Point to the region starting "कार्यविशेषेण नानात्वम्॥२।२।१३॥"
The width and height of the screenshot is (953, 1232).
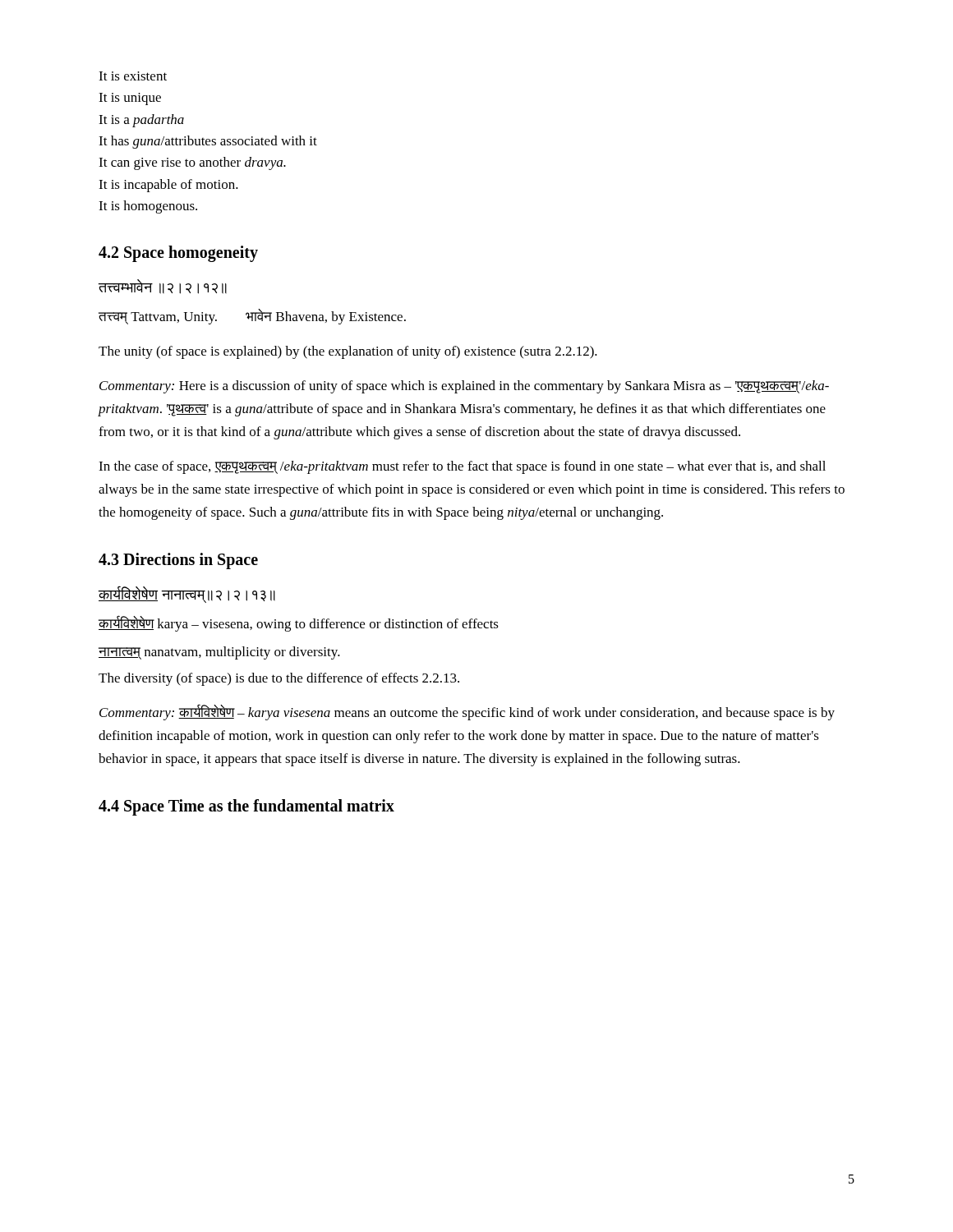pos(188,595)
